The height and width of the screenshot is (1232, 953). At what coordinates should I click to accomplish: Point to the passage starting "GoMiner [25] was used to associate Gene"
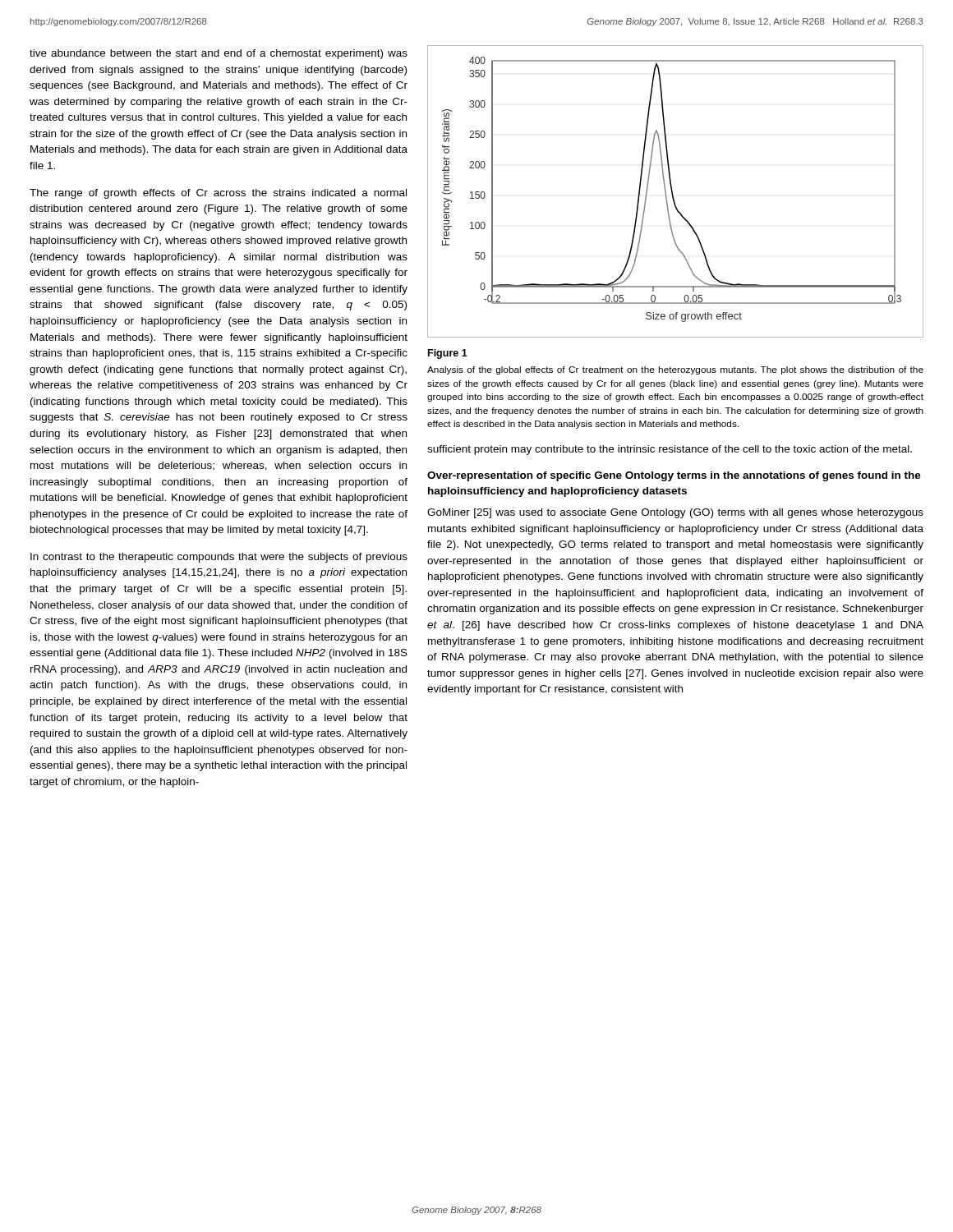(675, 601)
